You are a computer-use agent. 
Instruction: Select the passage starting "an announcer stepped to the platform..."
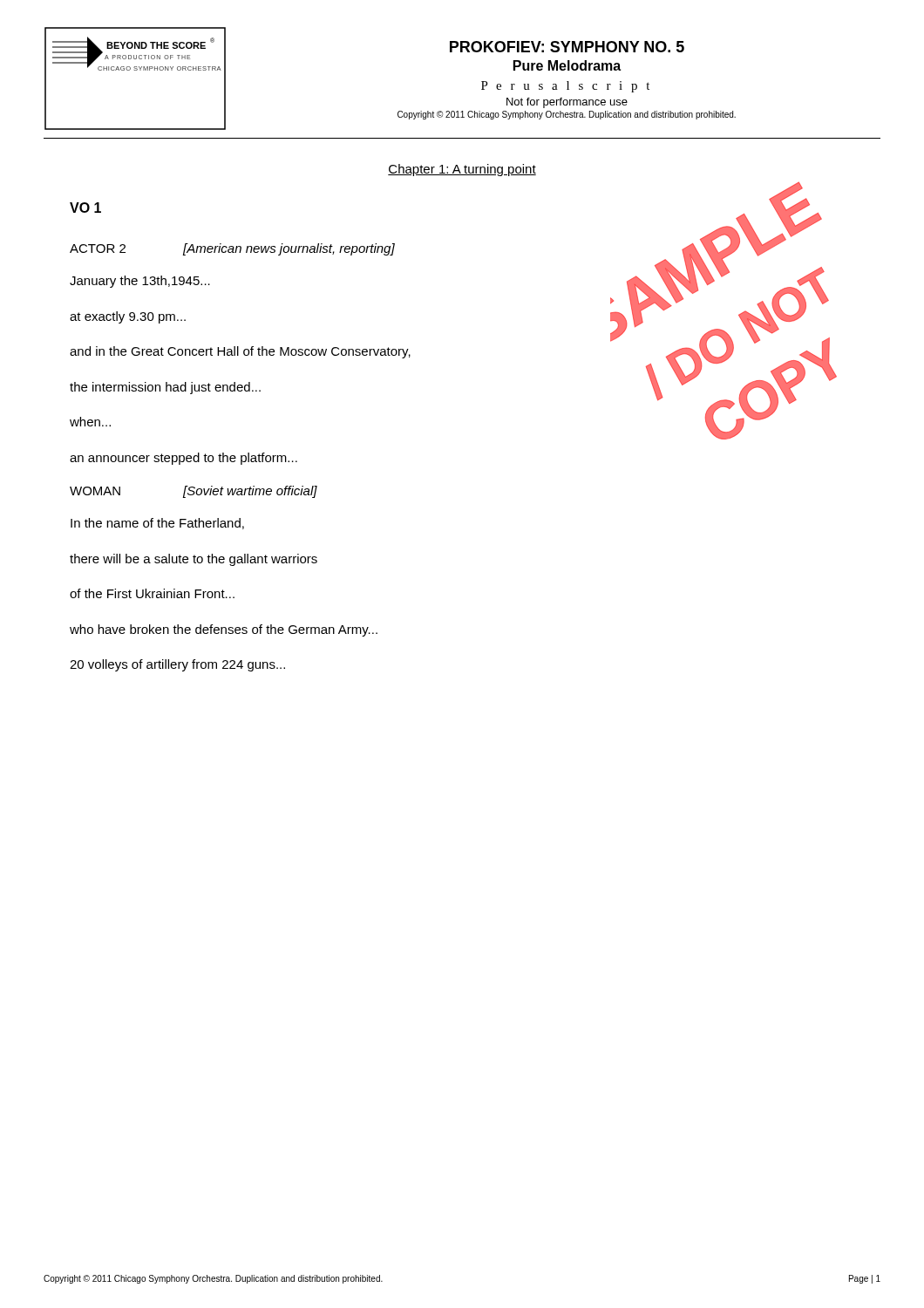pos(184,457)
